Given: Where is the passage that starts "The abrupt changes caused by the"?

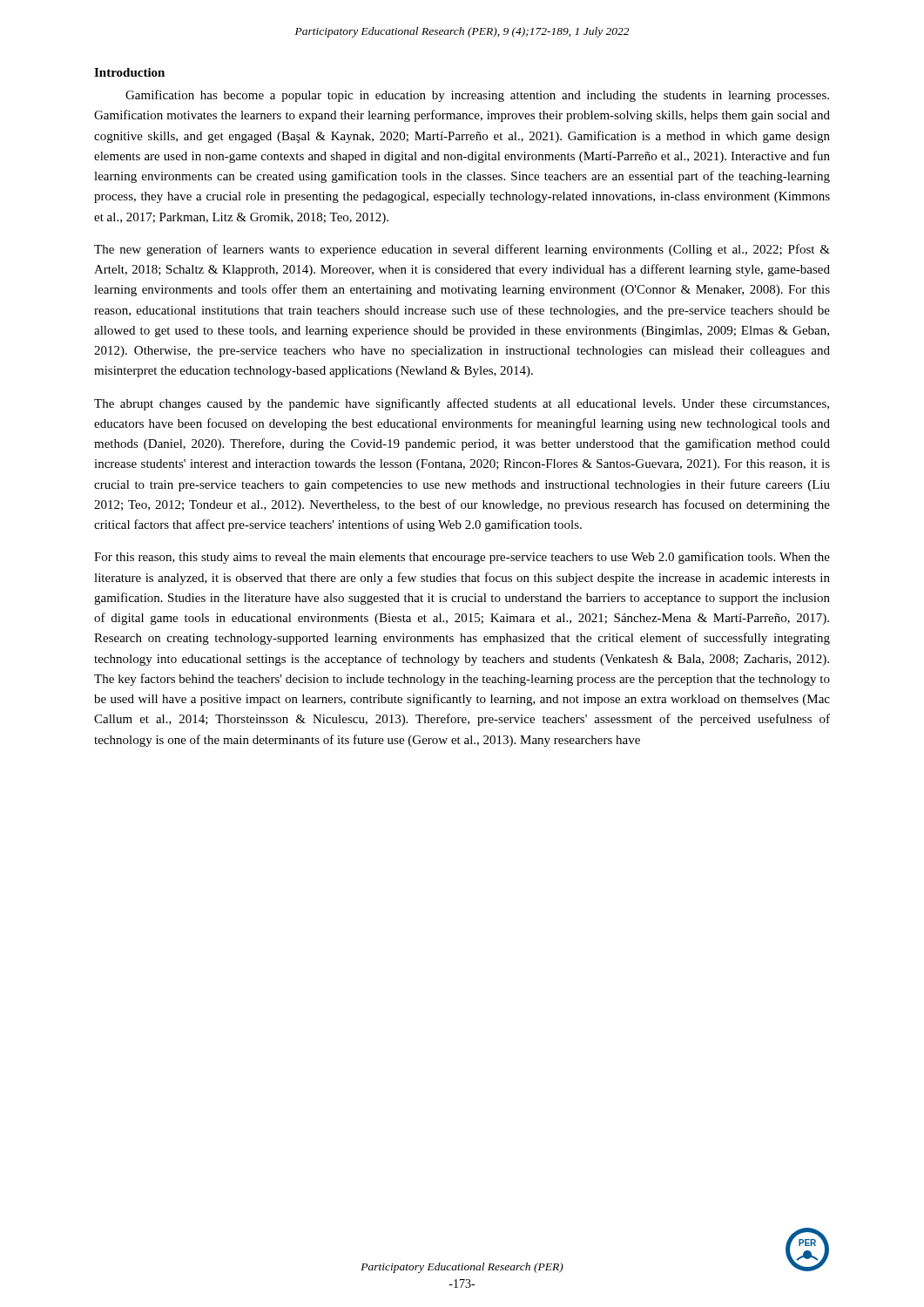Looking at the screenshot, I should click(462, 464).
